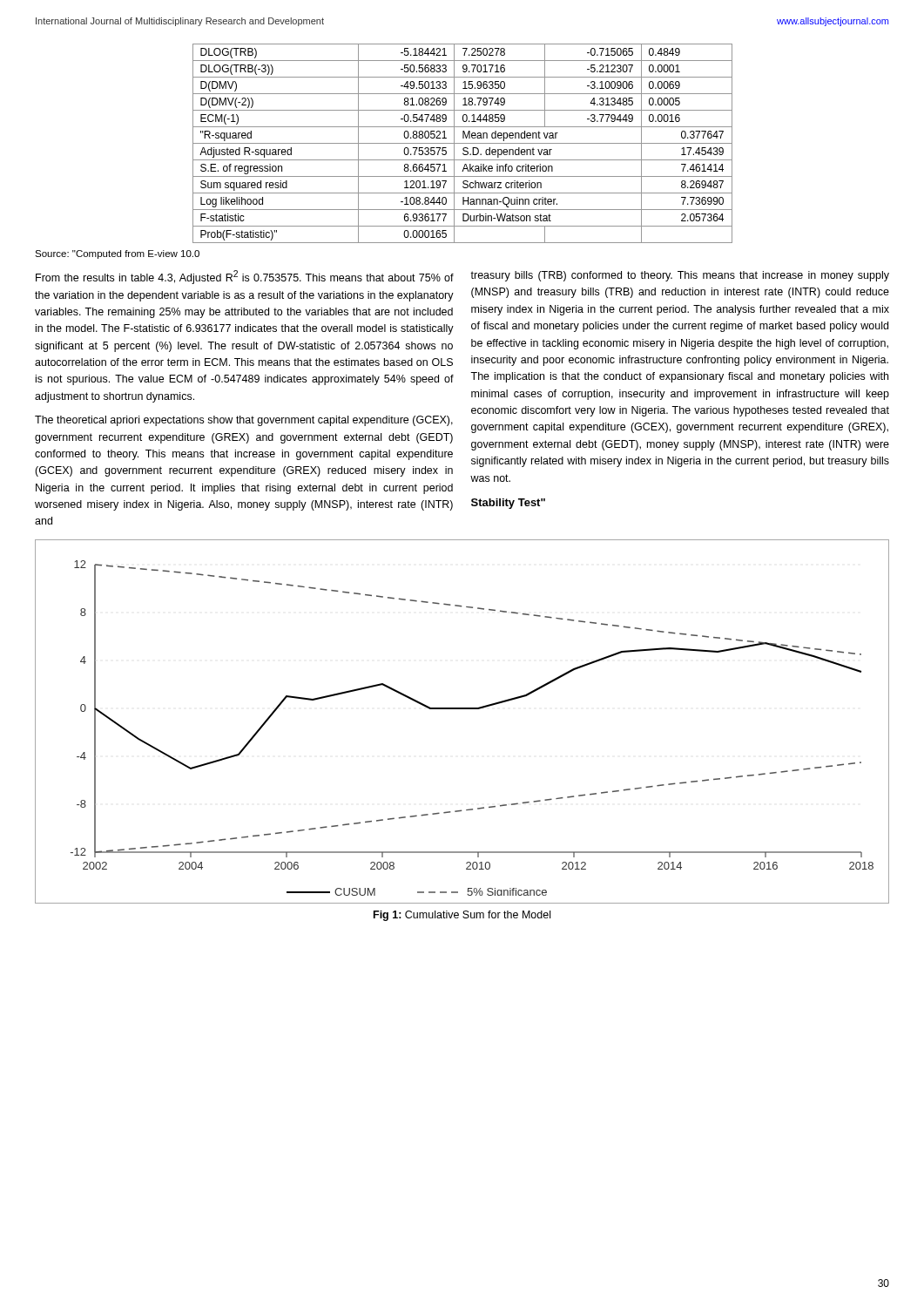
Task: Find "Stability Test"" on this page
Action: tap(508, 502)
